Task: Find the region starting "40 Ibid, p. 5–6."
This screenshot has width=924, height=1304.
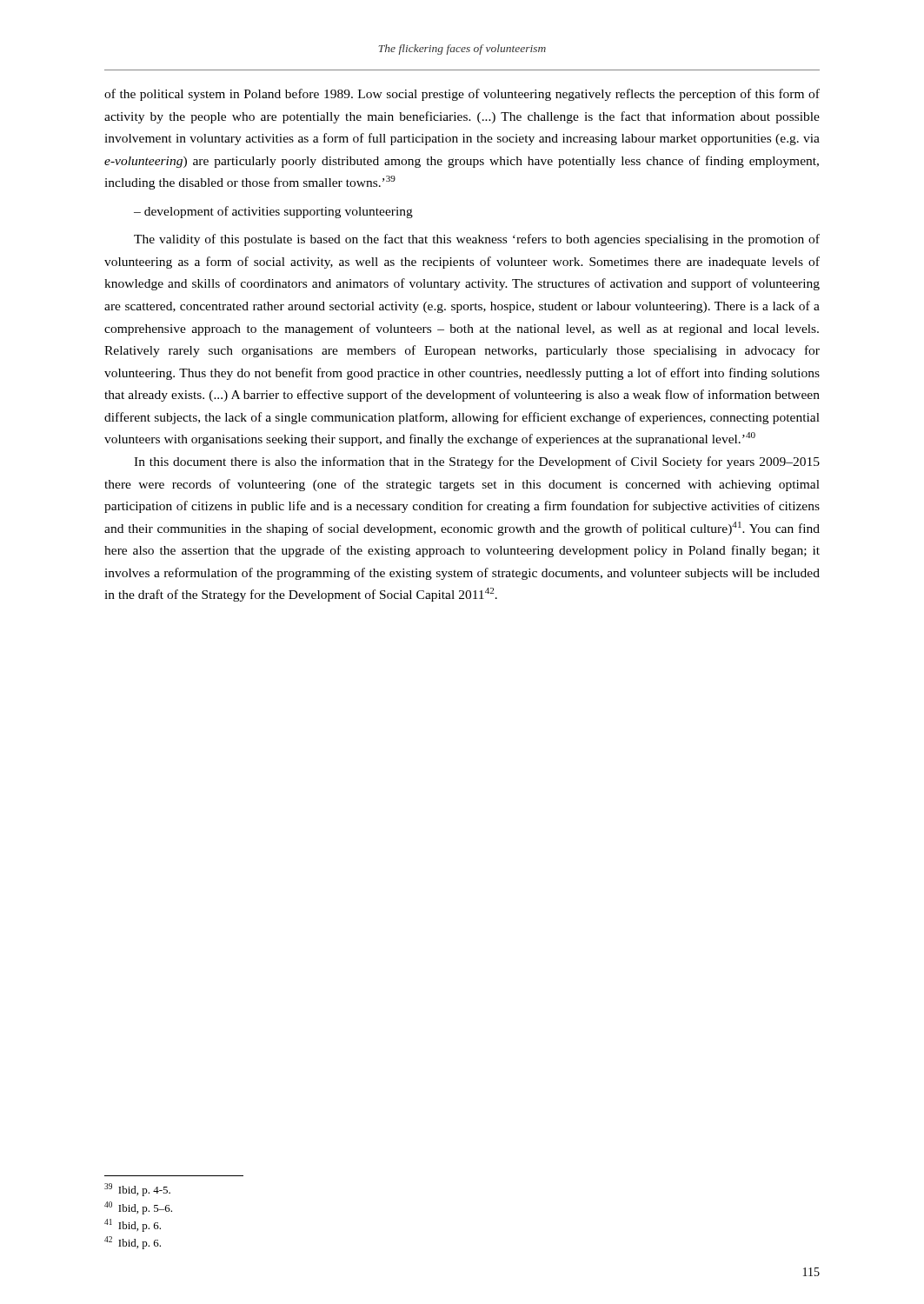Action: click(139, 1207)
